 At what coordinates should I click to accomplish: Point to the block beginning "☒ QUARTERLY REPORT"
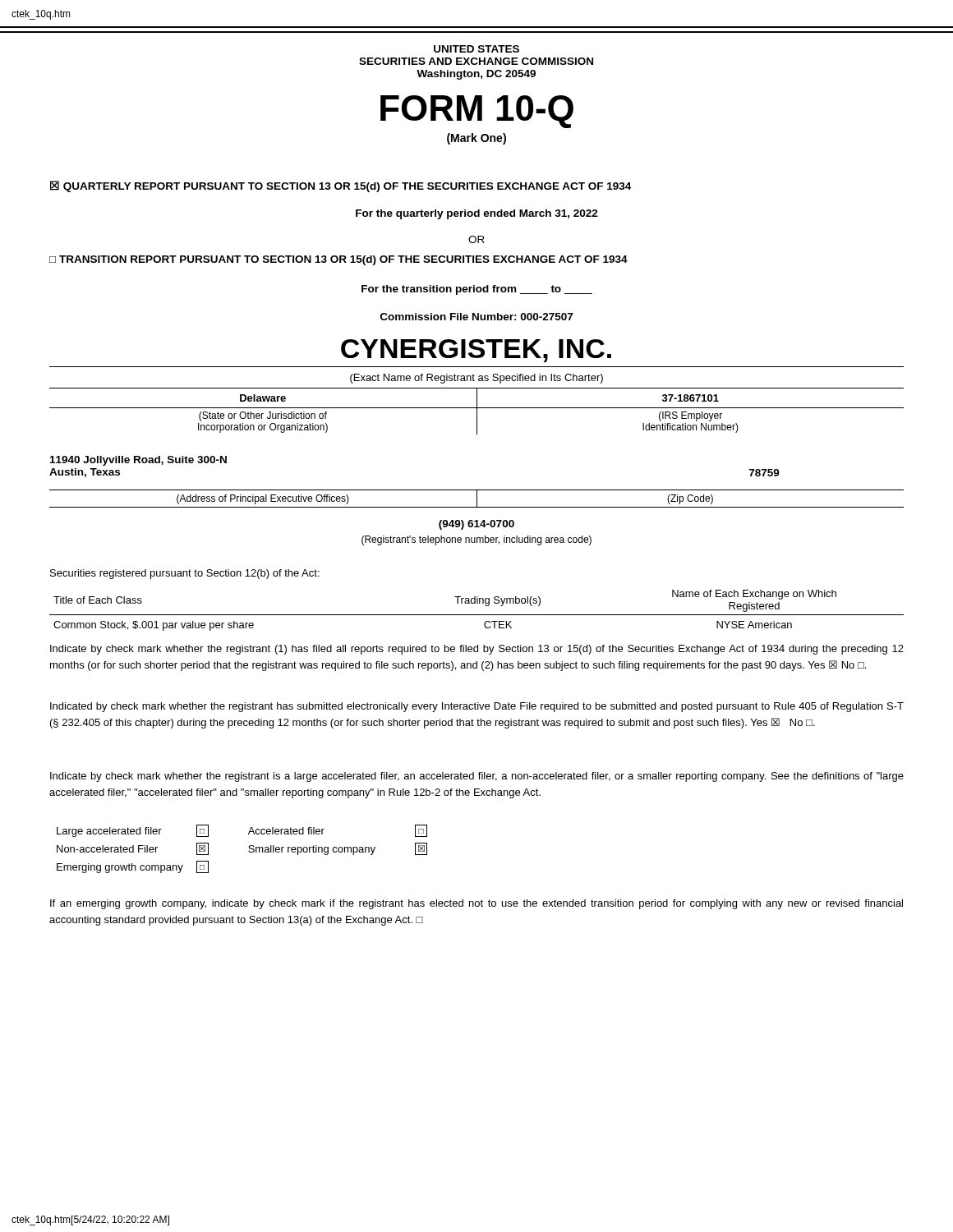coord(340,186)
